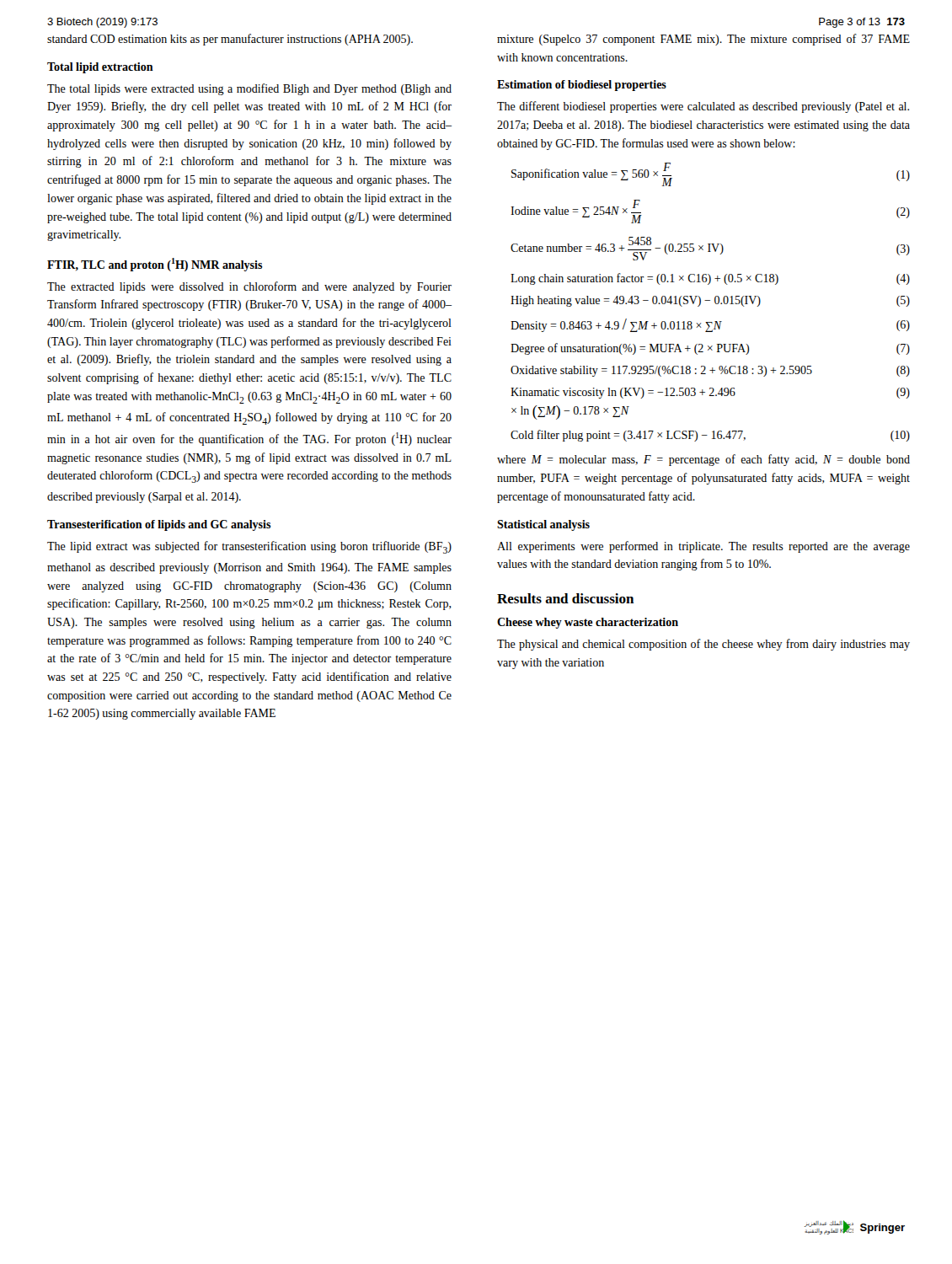The width and height of the screenshot is (952, 1264).
Task: Find the formula on this page that starts "Cetane number ="
Action: pyautogui.click(x=710, y=250)
